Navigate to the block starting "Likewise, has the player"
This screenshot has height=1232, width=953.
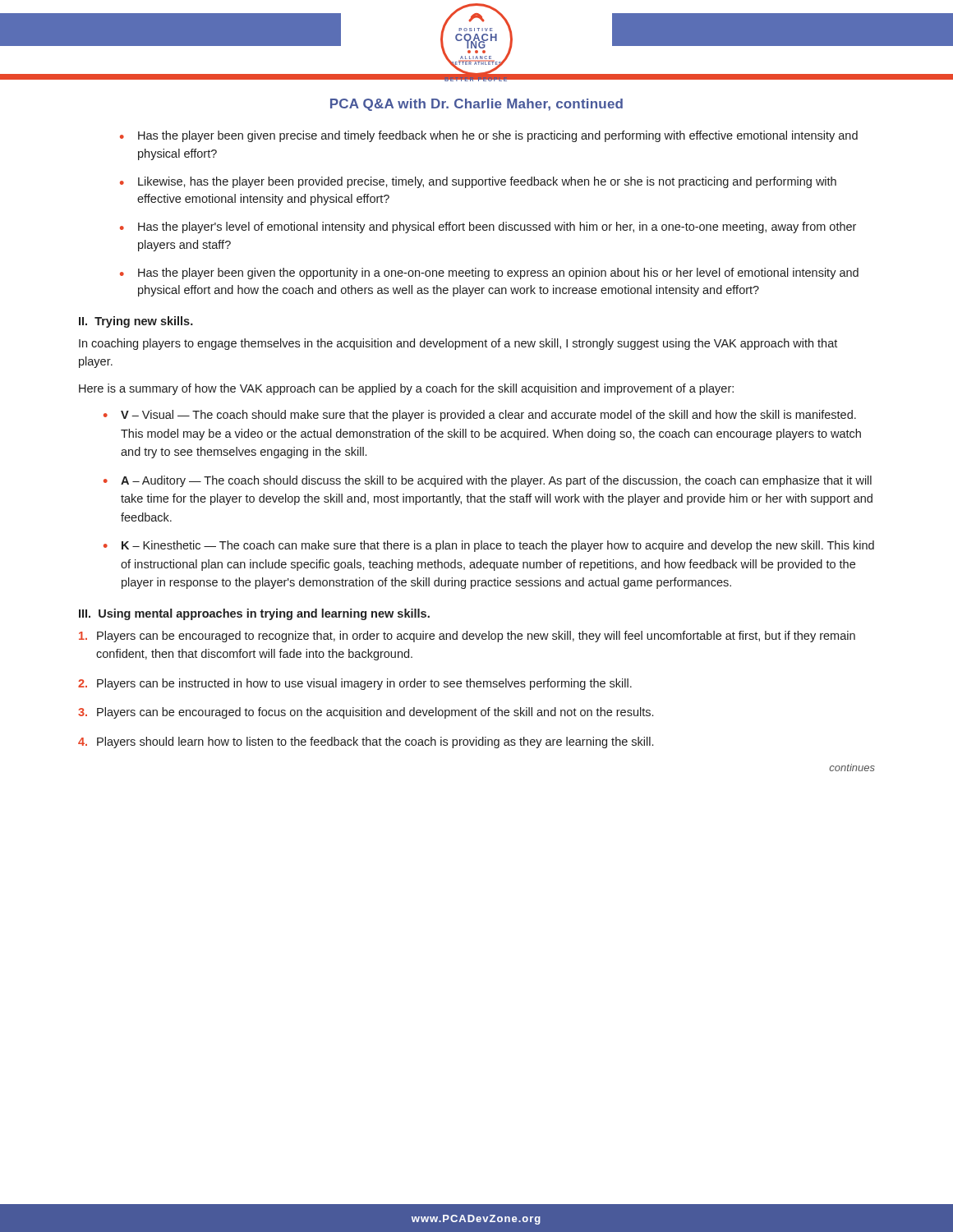(487, 190)
